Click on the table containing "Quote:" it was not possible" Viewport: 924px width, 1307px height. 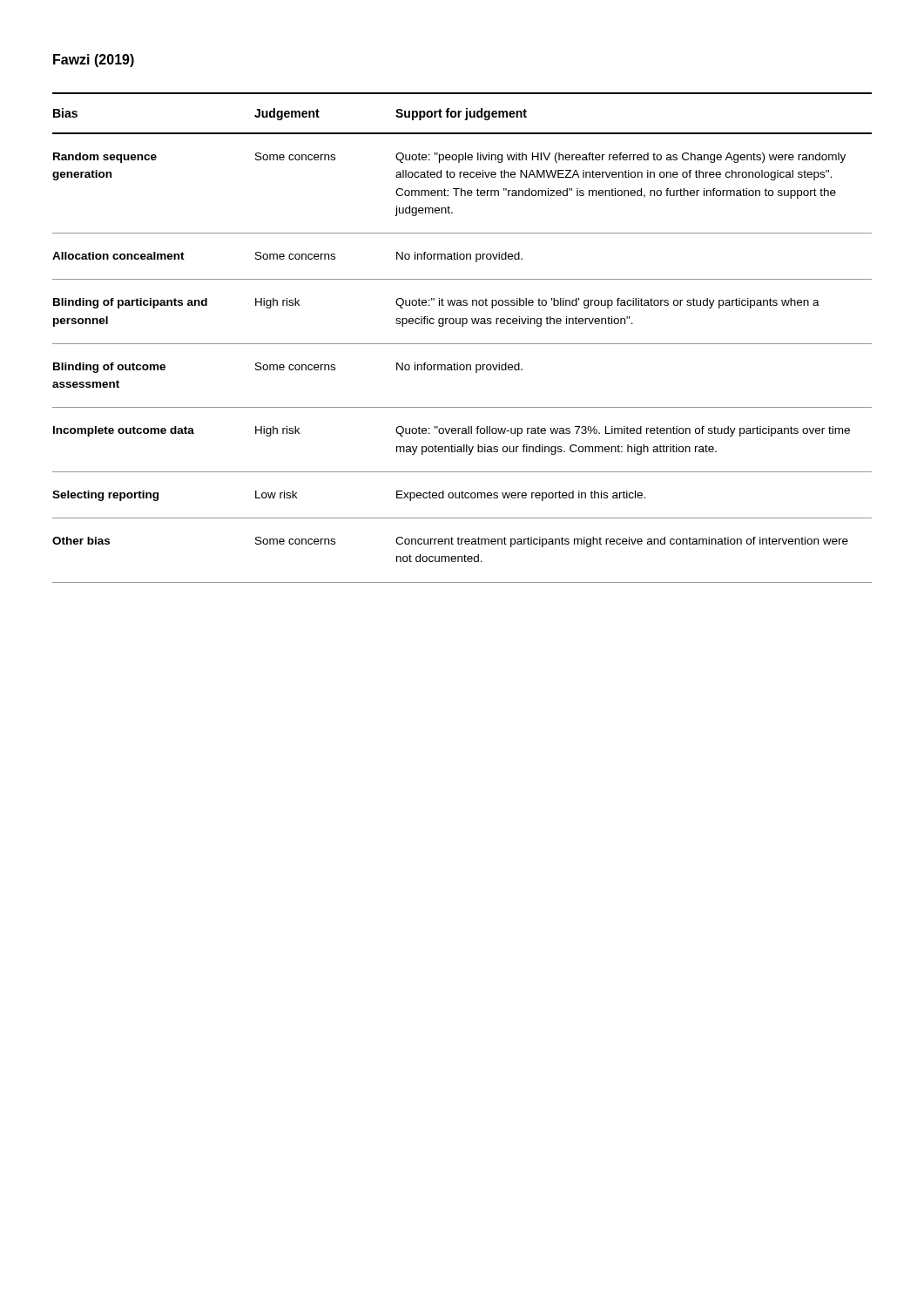tap(462, 337)
